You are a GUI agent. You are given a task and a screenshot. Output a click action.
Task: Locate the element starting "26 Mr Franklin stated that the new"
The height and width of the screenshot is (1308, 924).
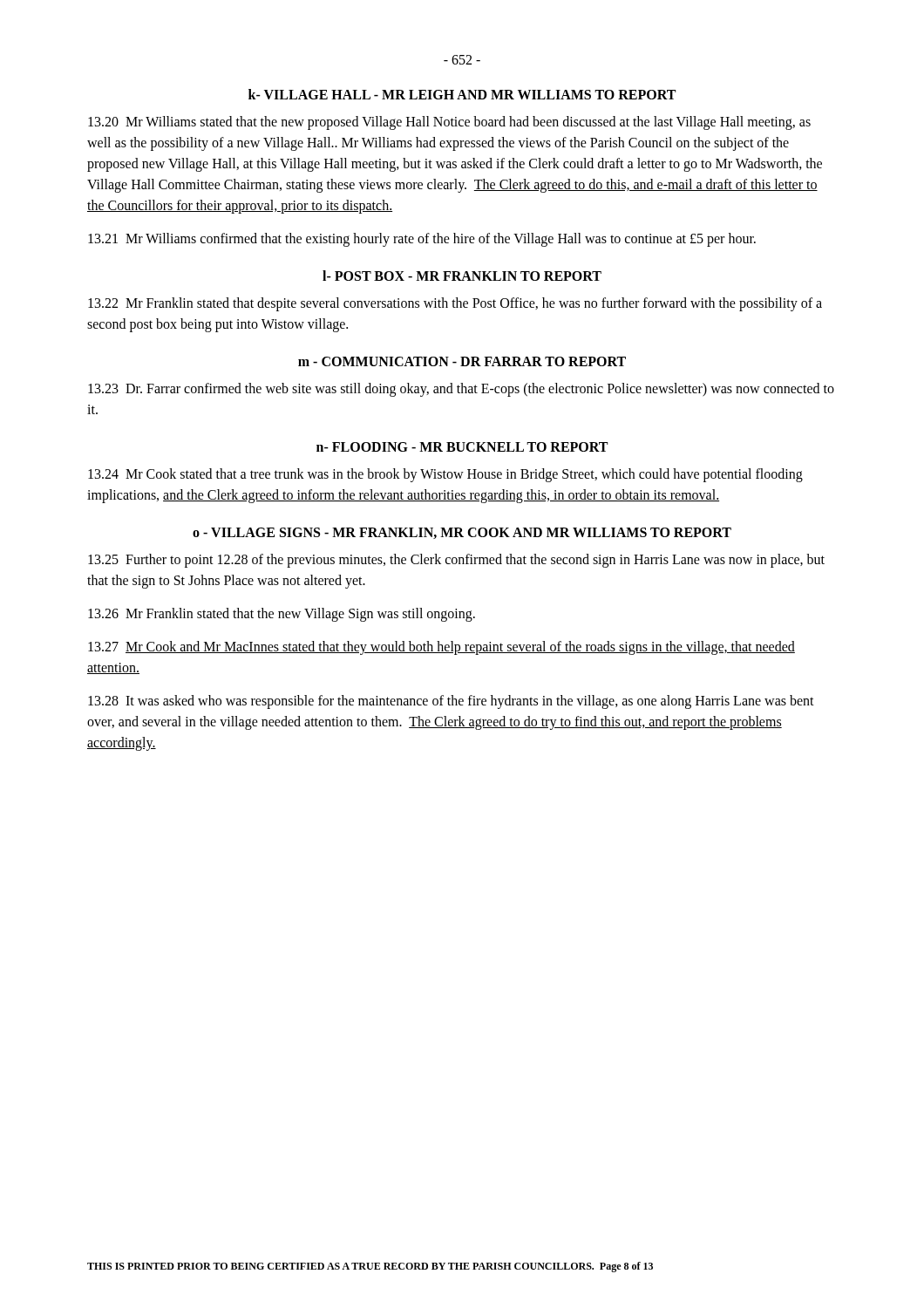pyautogui.click(x=281, y=613)
